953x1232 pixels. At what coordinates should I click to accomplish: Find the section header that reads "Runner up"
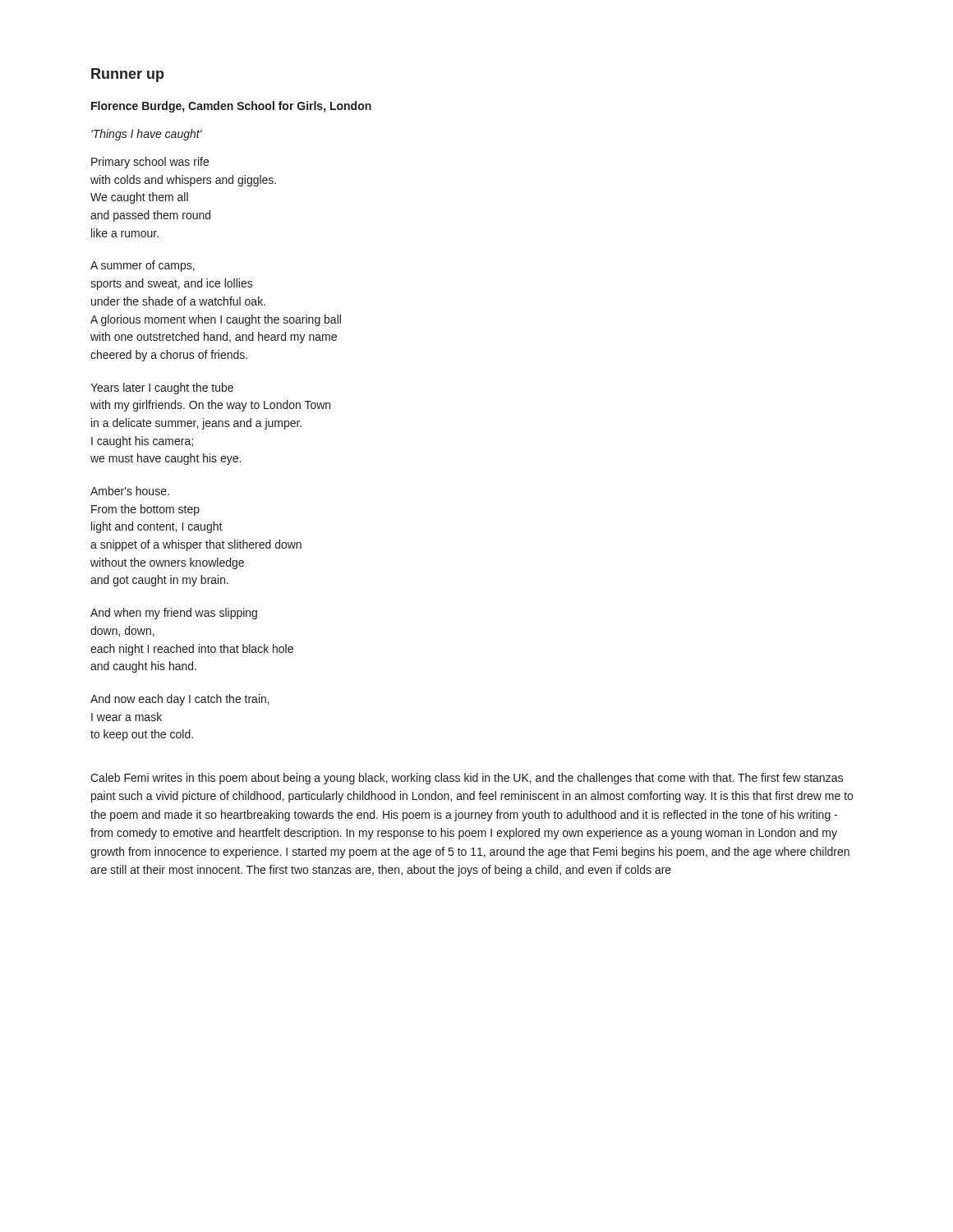click(x=127, y=74)
